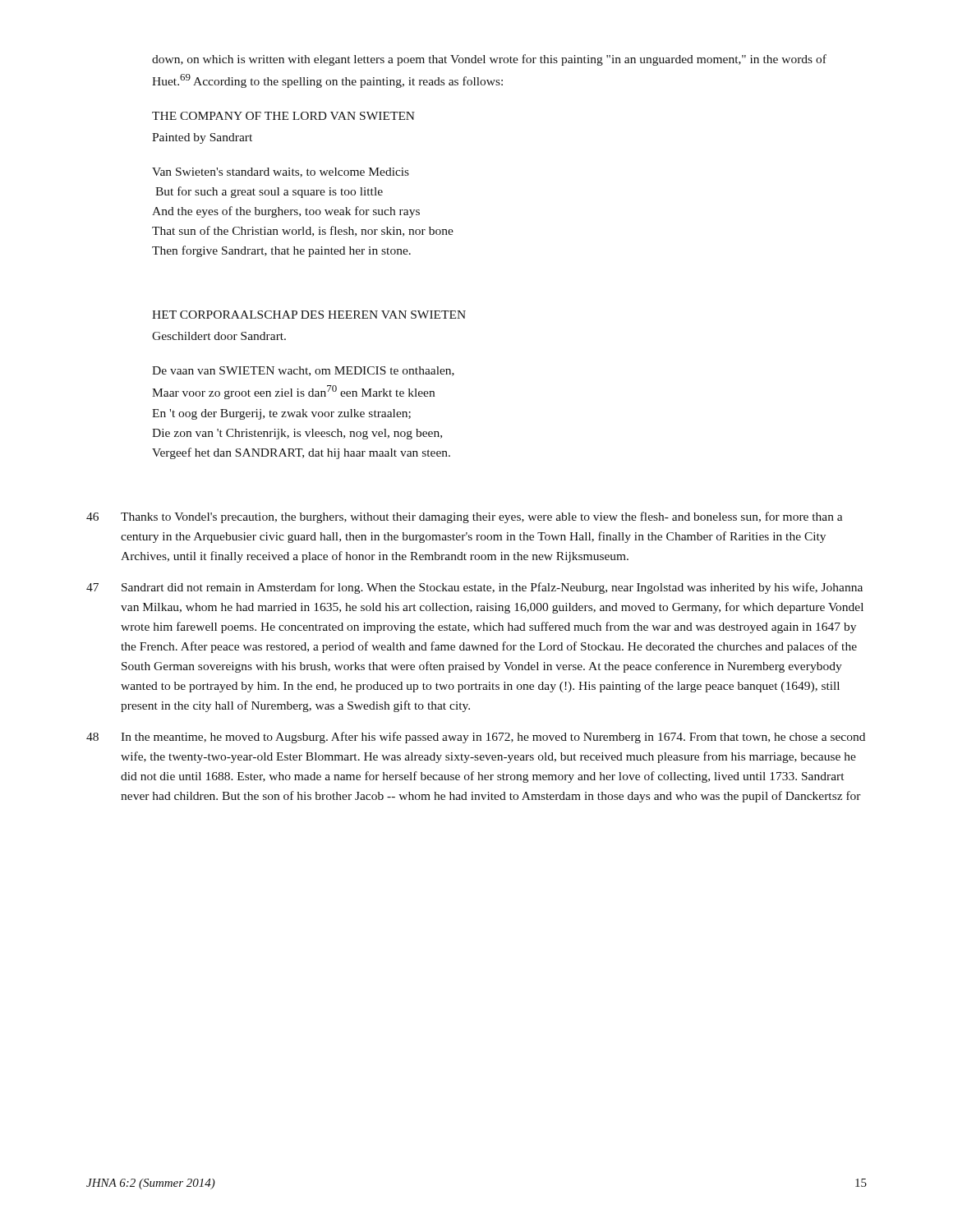
Task: Point to the text block starting "46 Thanks to Vondel's"
Action: (476, 536)
